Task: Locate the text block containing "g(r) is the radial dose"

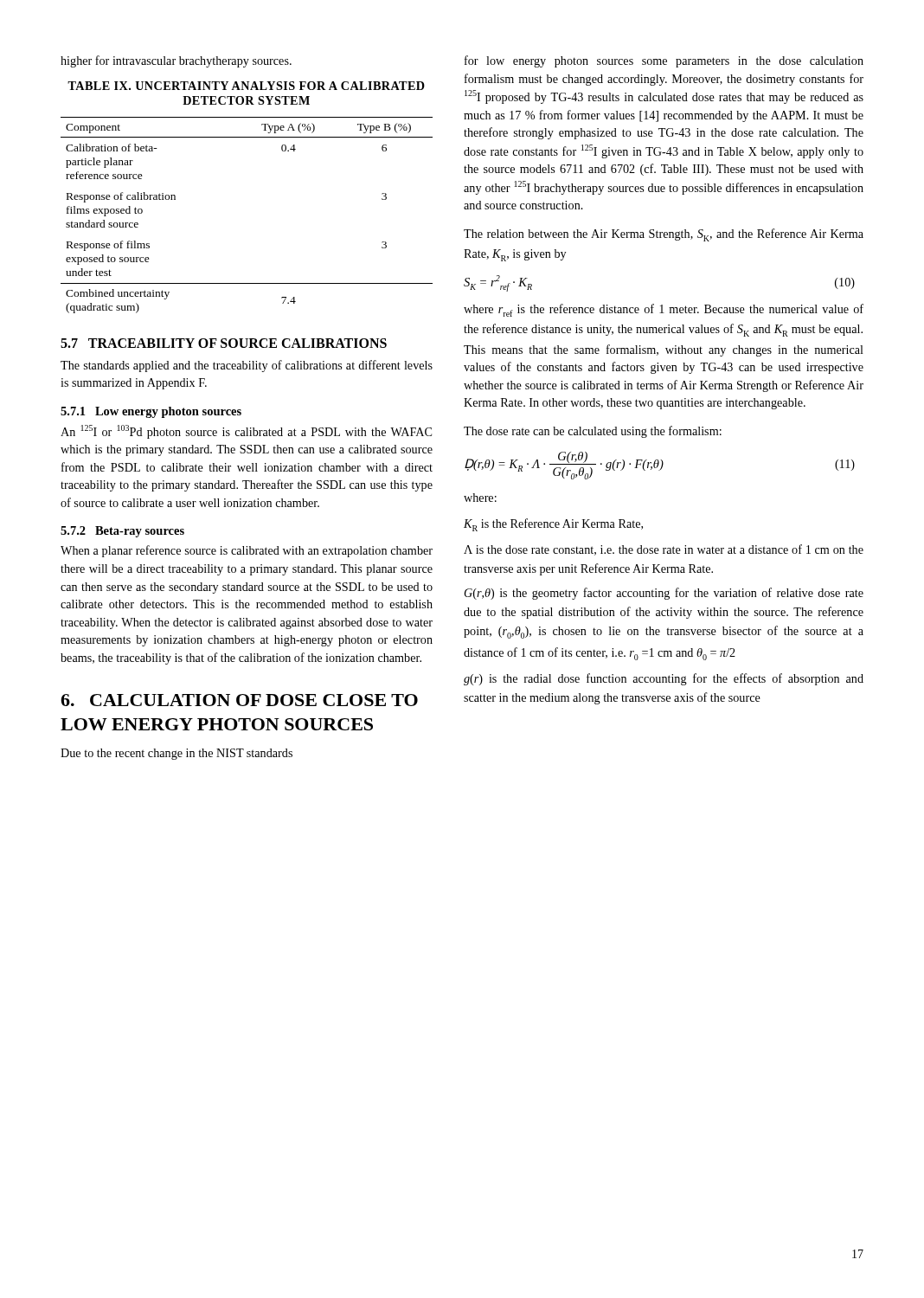Action: (664, 688)
